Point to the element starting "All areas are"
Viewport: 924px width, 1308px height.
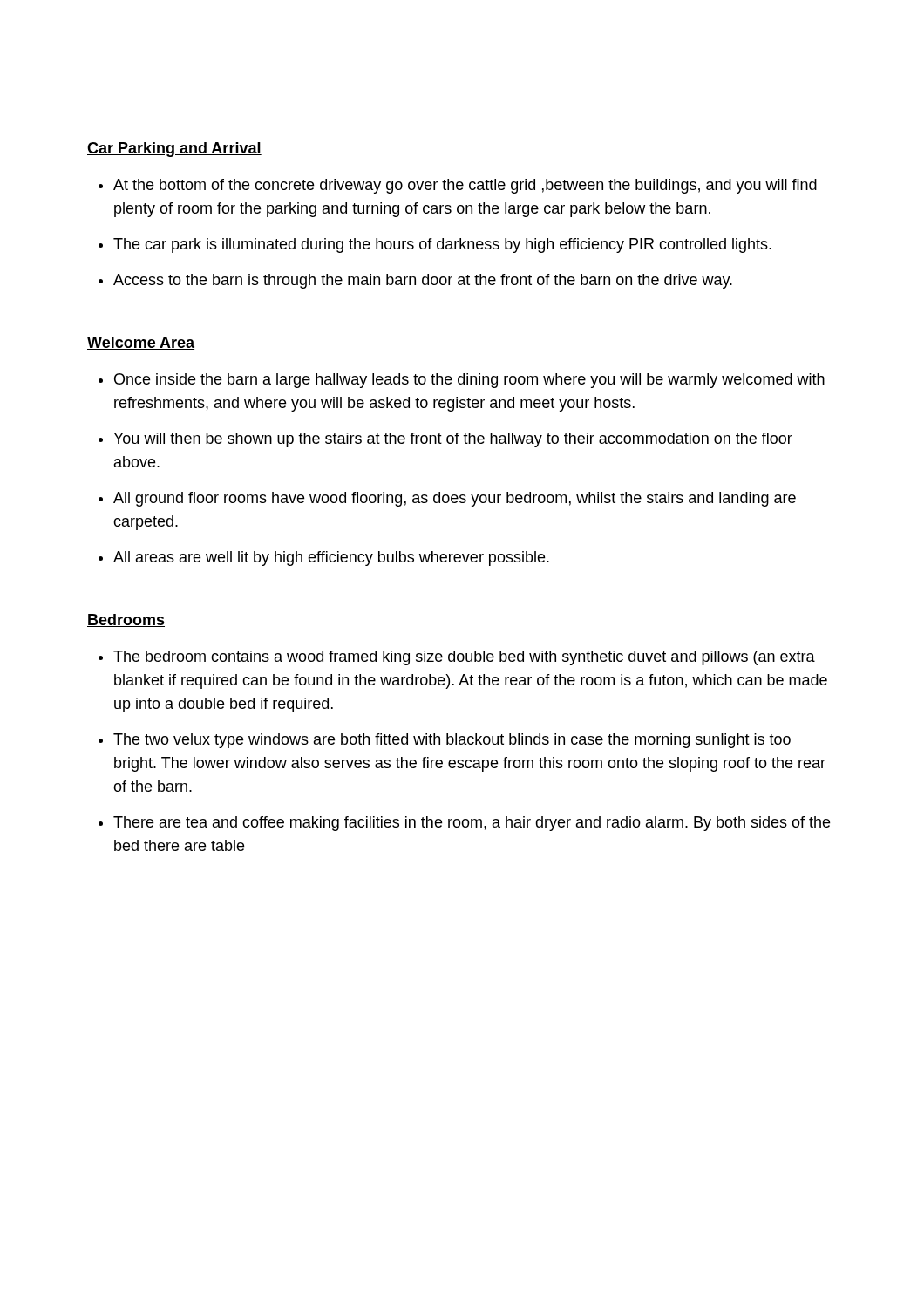click(x=475, y=558)
